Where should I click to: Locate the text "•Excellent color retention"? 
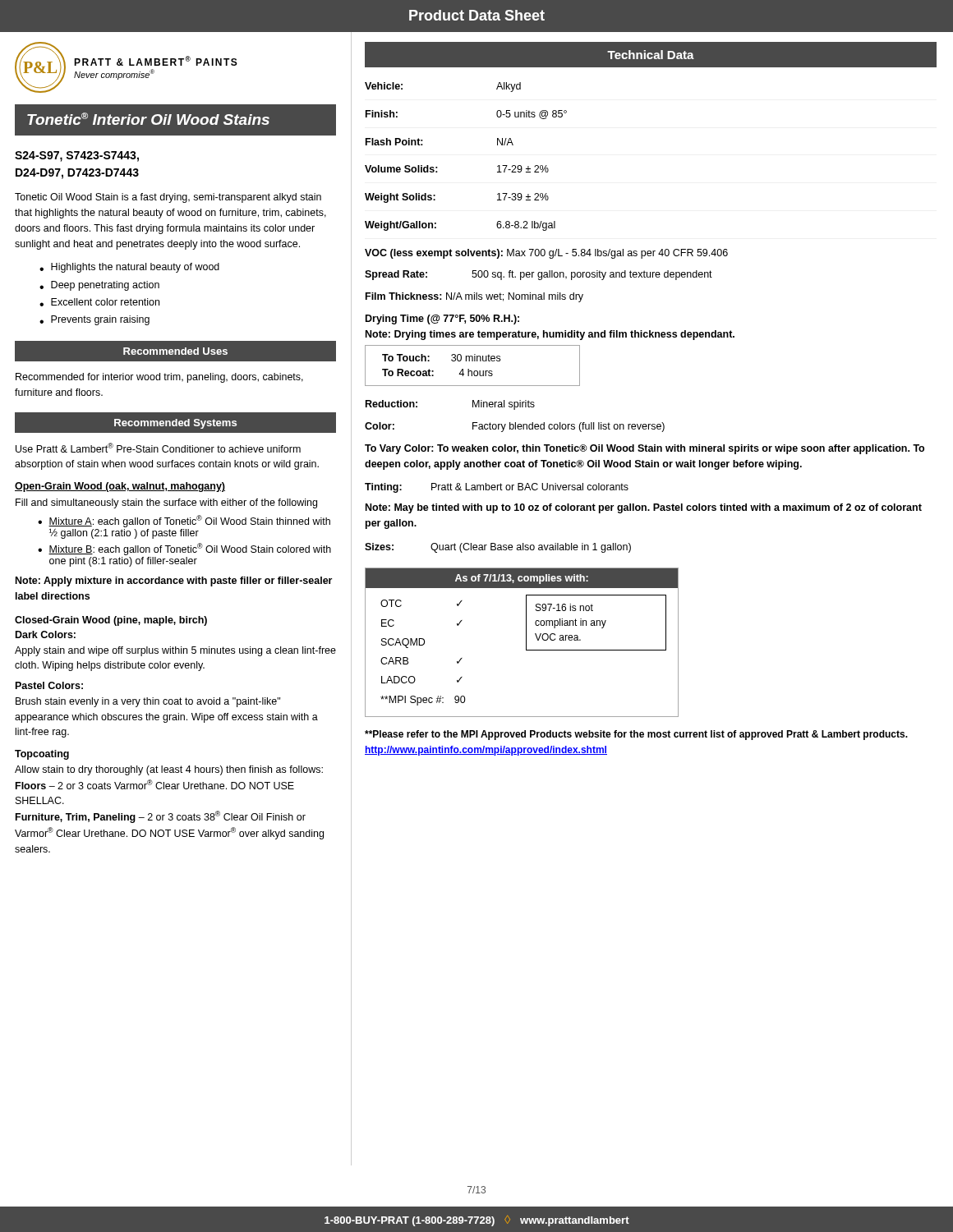pyautogui.click(x=100, y=304)
